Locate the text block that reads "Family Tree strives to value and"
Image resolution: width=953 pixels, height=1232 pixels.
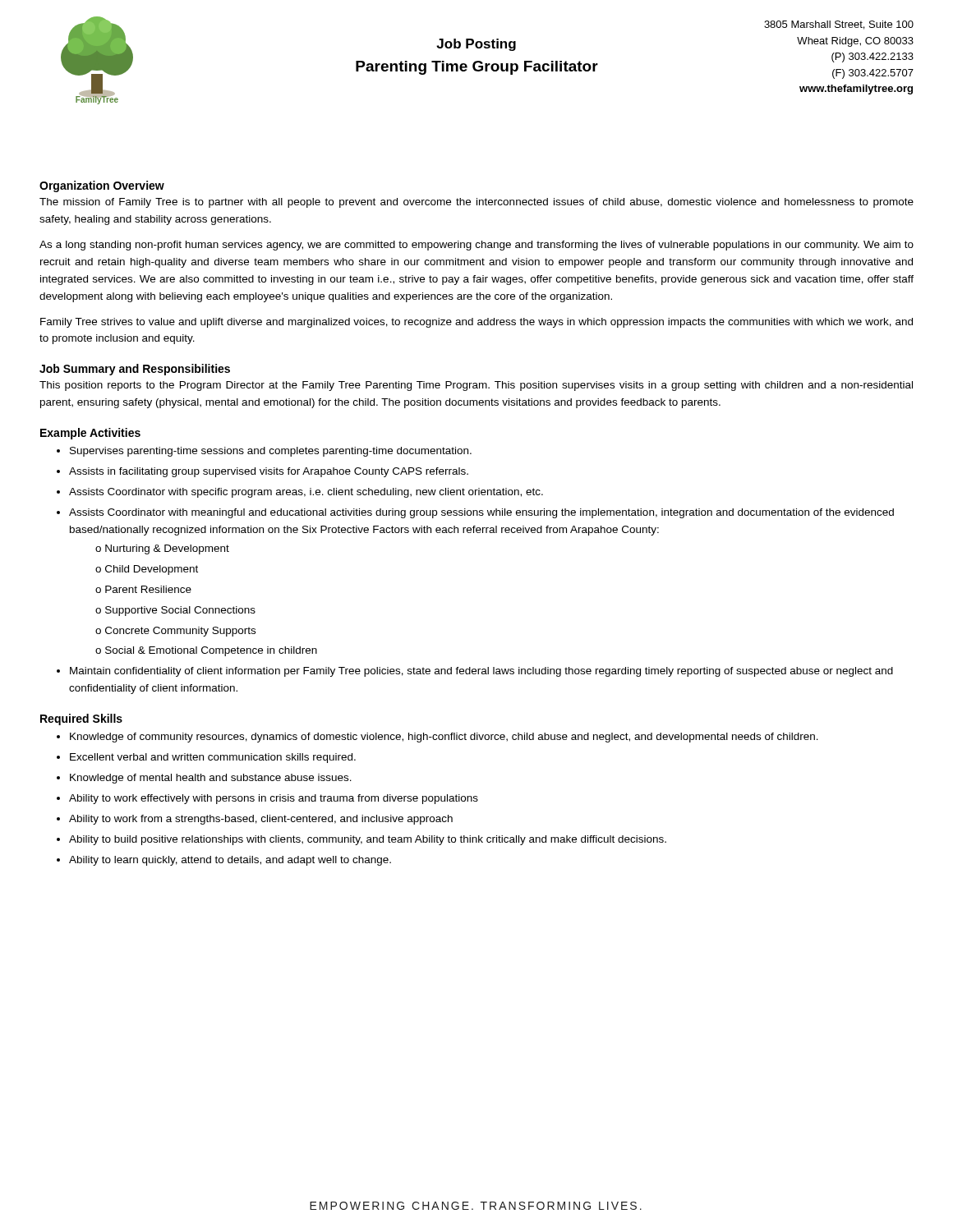[476, 330]
